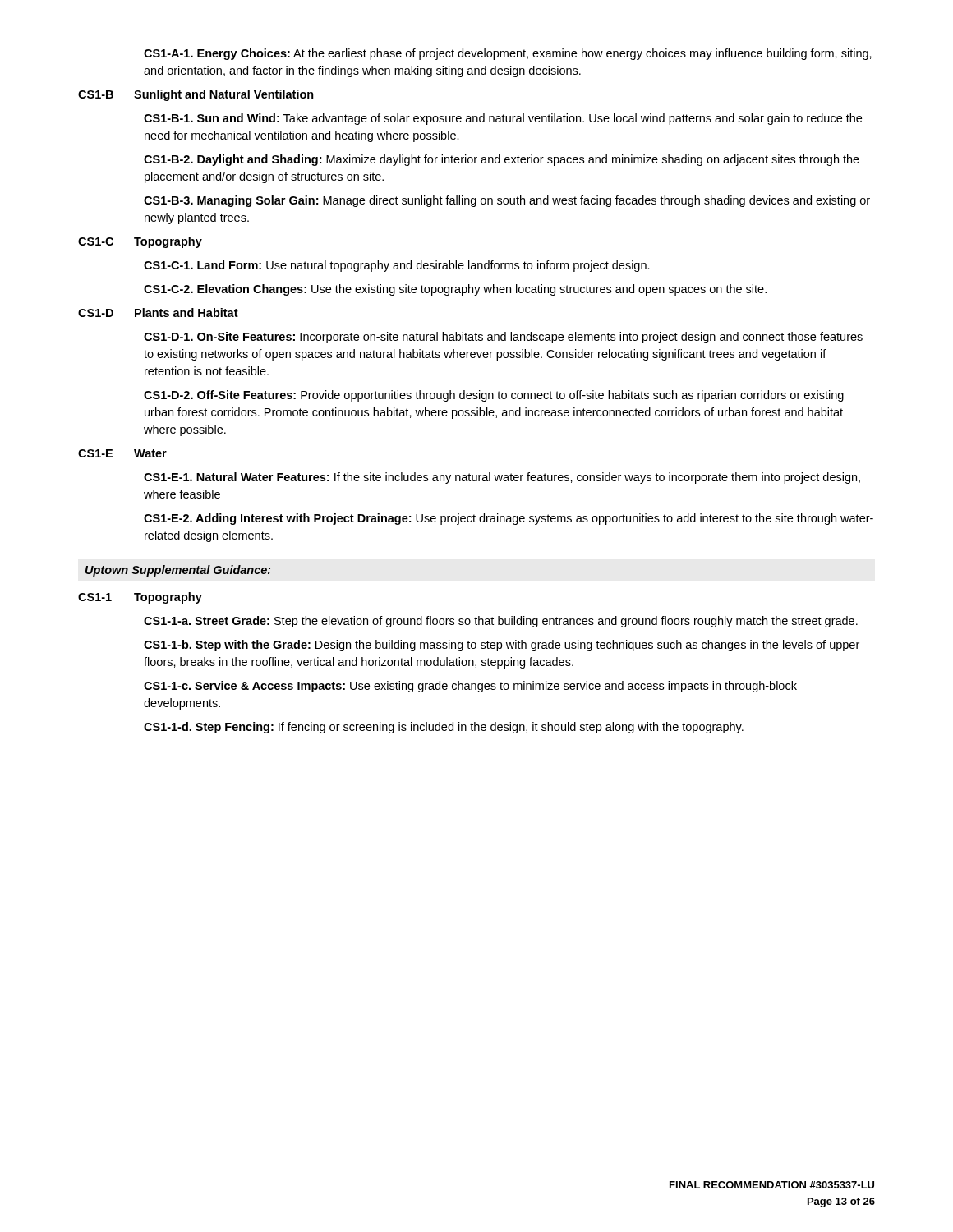Locate the passage starting "CS1-B-3. Managing Solar Gain: Manage direct"

(507, 209)
